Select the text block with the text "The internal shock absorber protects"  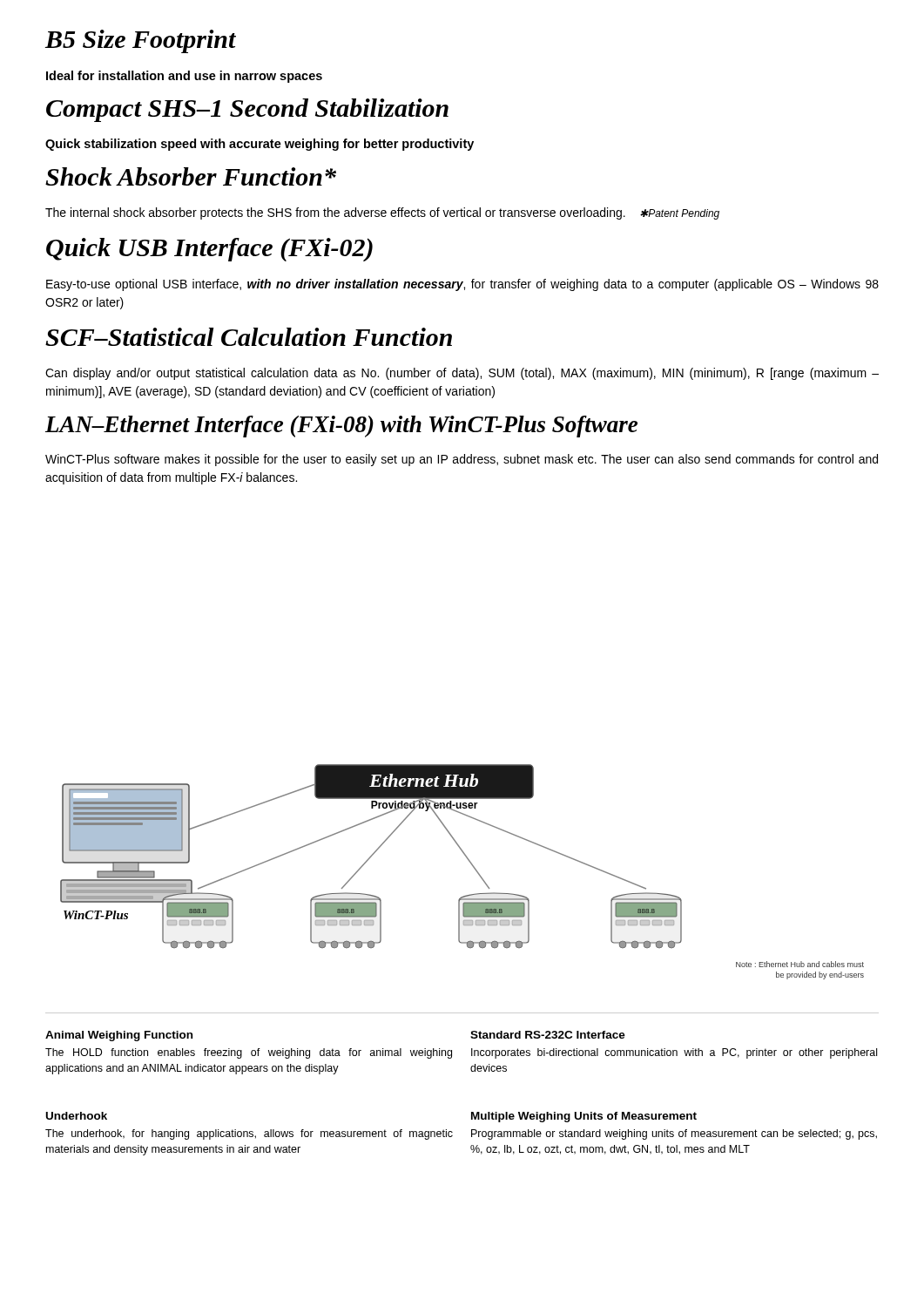point(462,213)
